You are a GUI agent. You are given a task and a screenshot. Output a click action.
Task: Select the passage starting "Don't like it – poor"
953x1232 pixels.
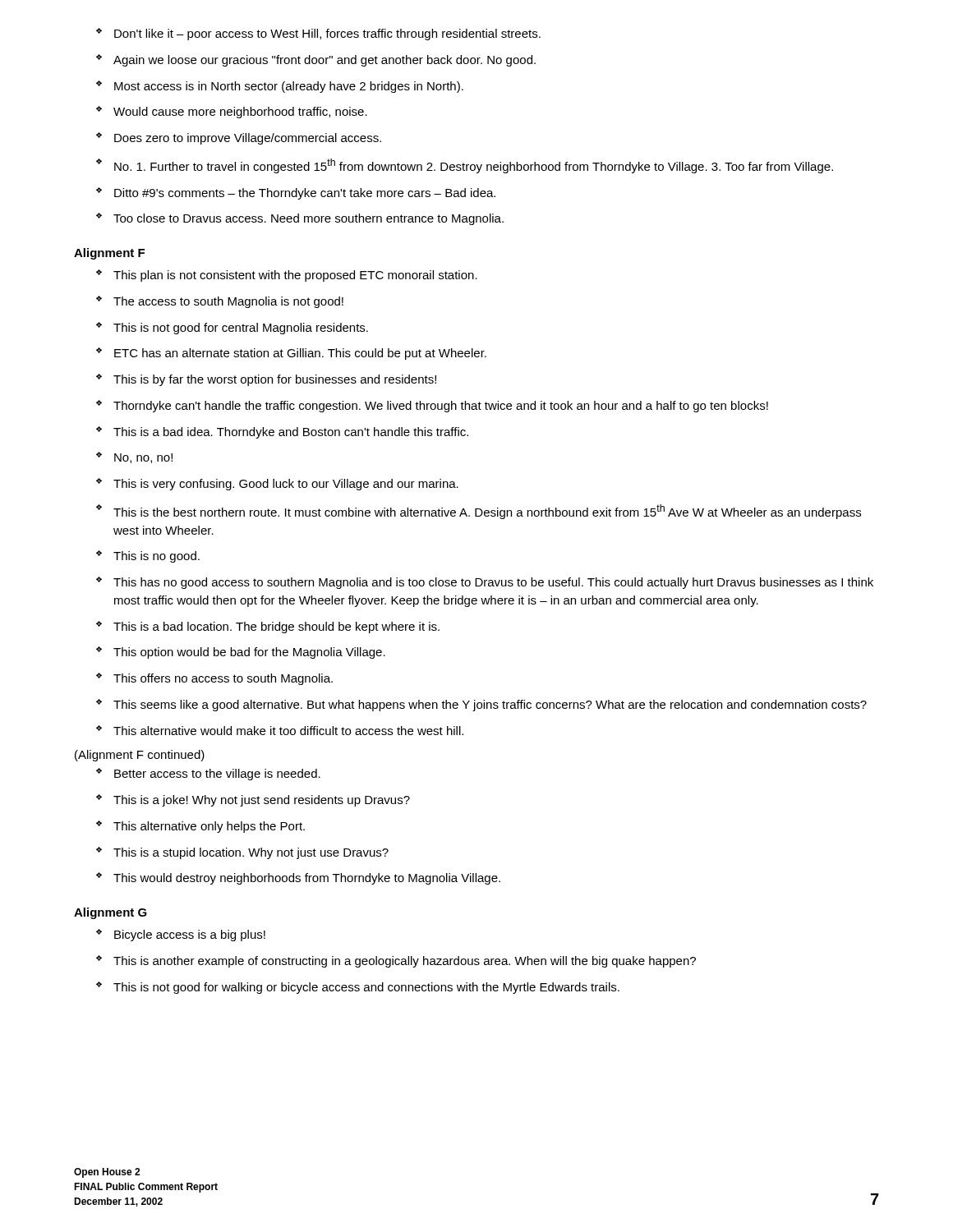point(476,34)
